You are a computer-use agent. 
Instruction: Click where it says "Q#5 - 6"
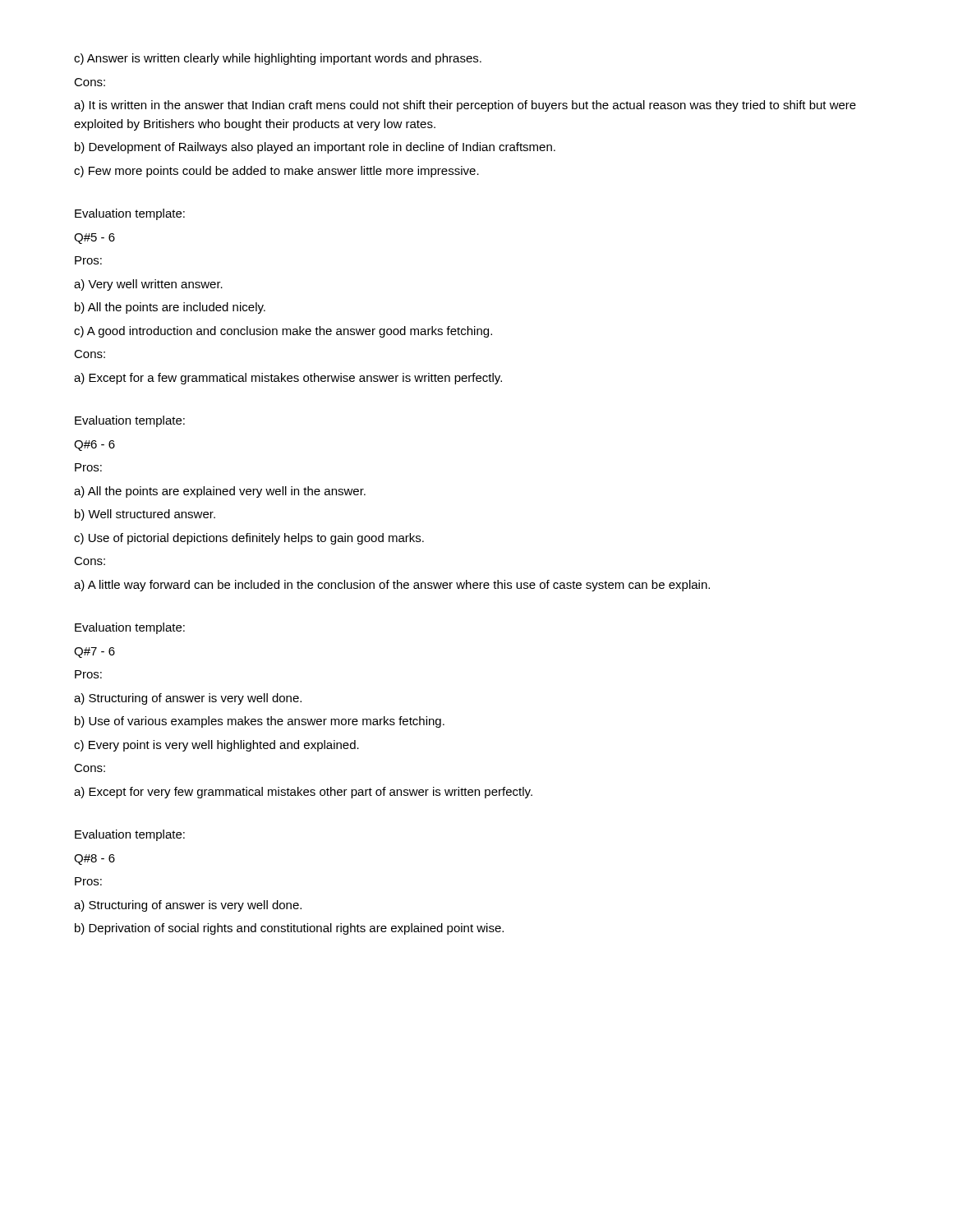click(x=94, y=237)
